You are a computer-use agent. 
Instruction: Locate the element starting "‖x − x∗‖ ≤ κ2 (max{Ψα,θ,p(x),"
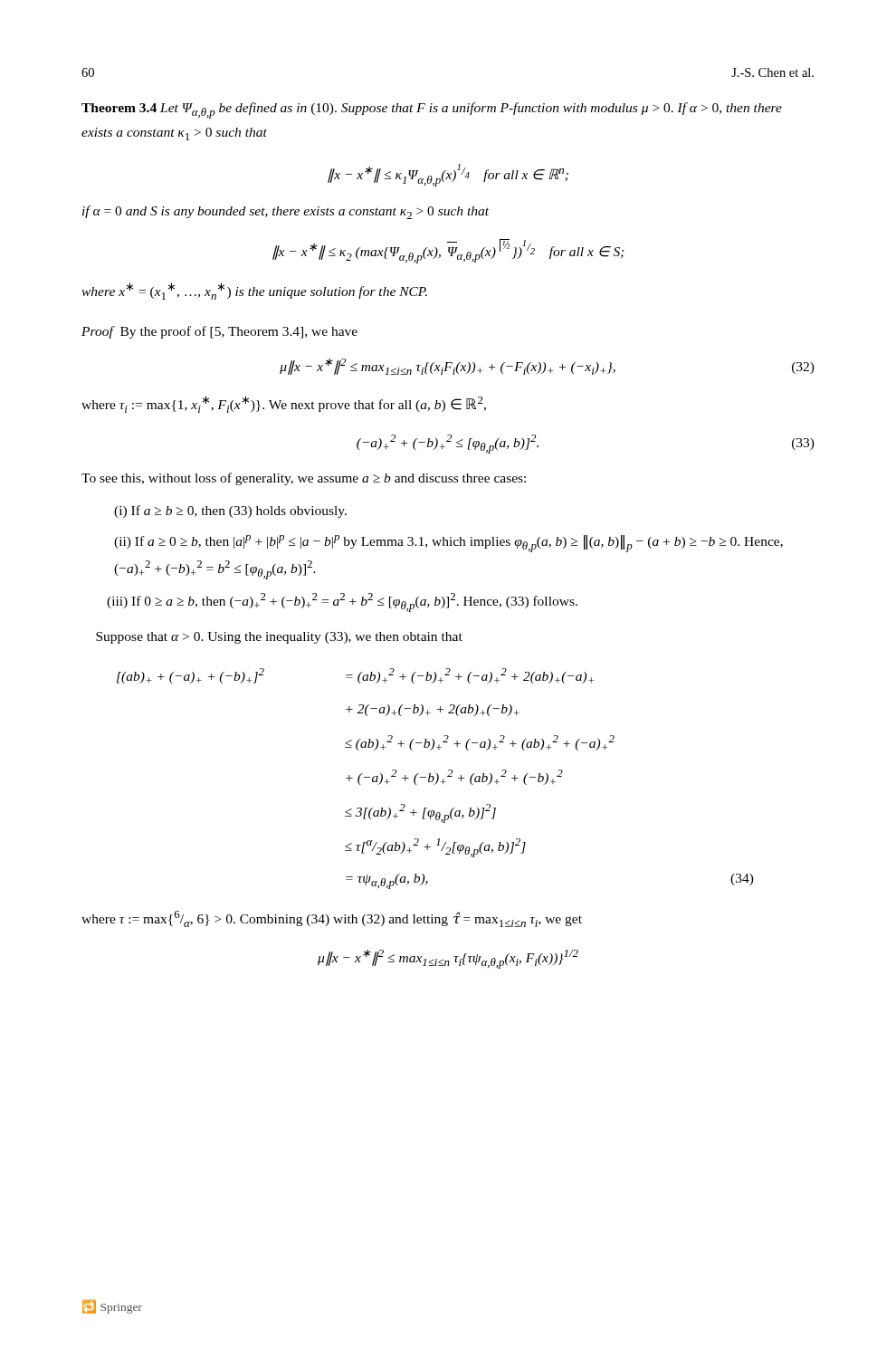point(448,250)
